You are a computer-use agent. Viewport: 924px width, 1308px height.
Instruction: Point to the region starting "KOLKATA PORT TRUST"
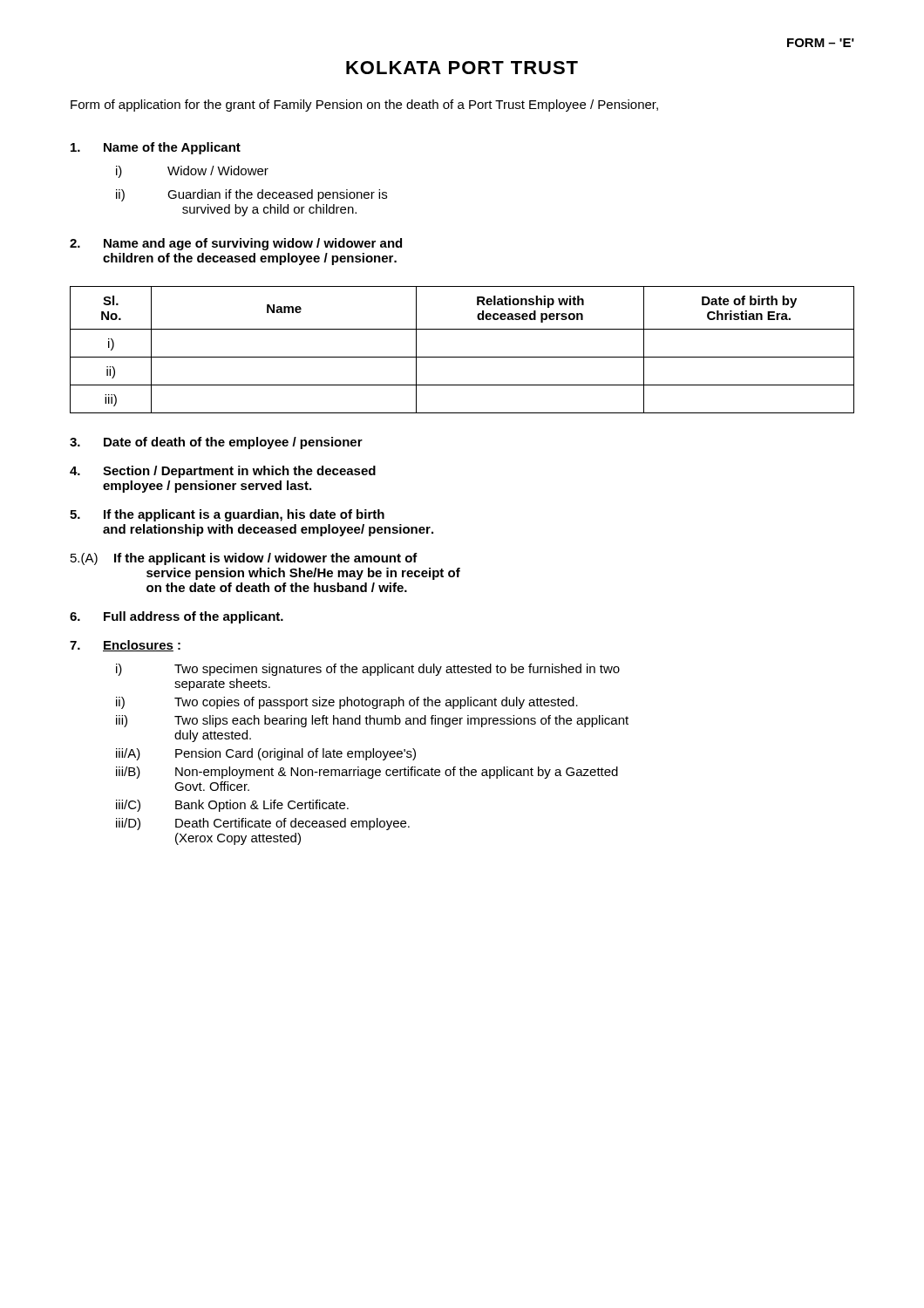(462, 68)
